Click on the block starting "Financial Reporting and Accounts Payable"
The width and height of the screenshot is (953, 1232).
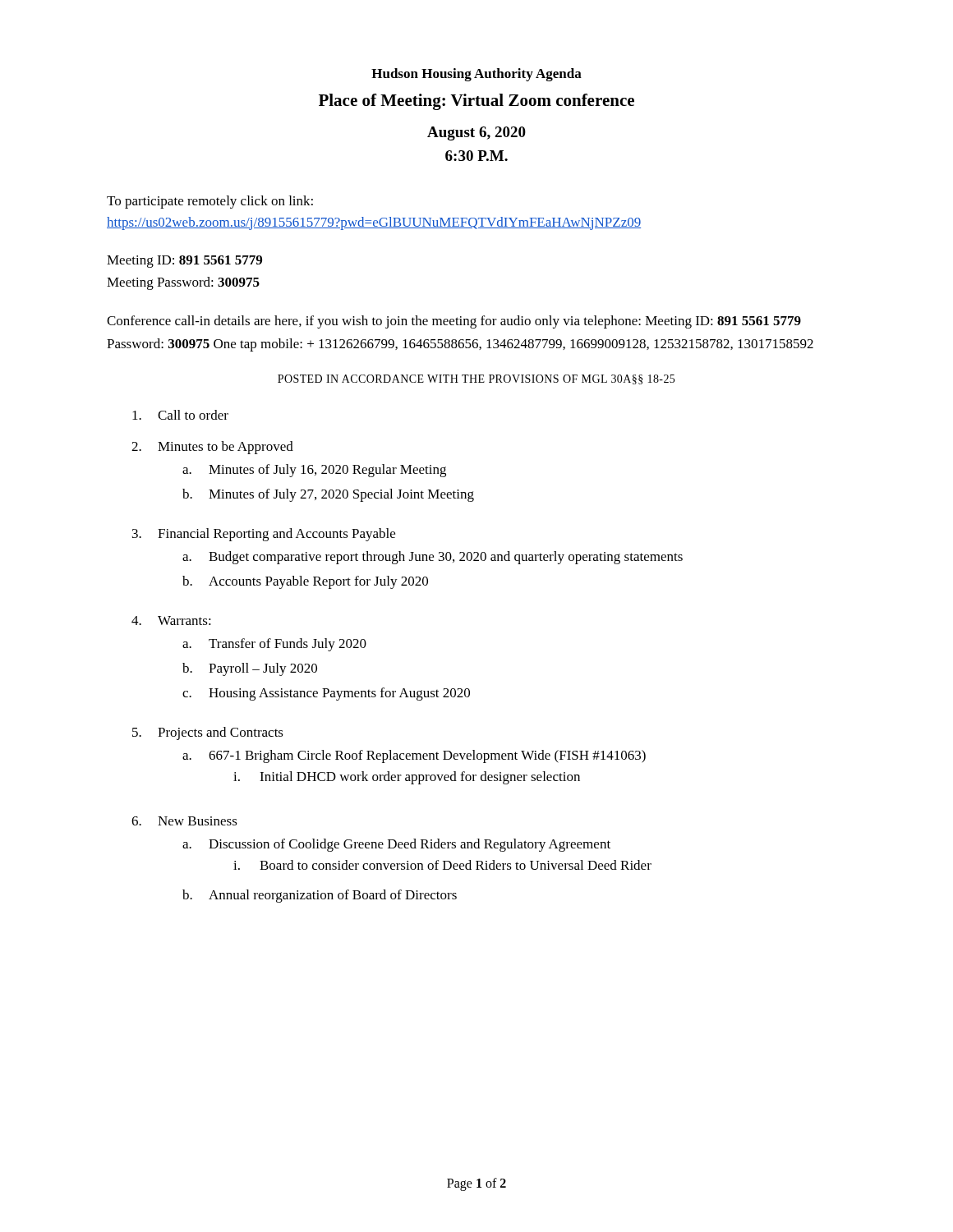tap(502, 562)
